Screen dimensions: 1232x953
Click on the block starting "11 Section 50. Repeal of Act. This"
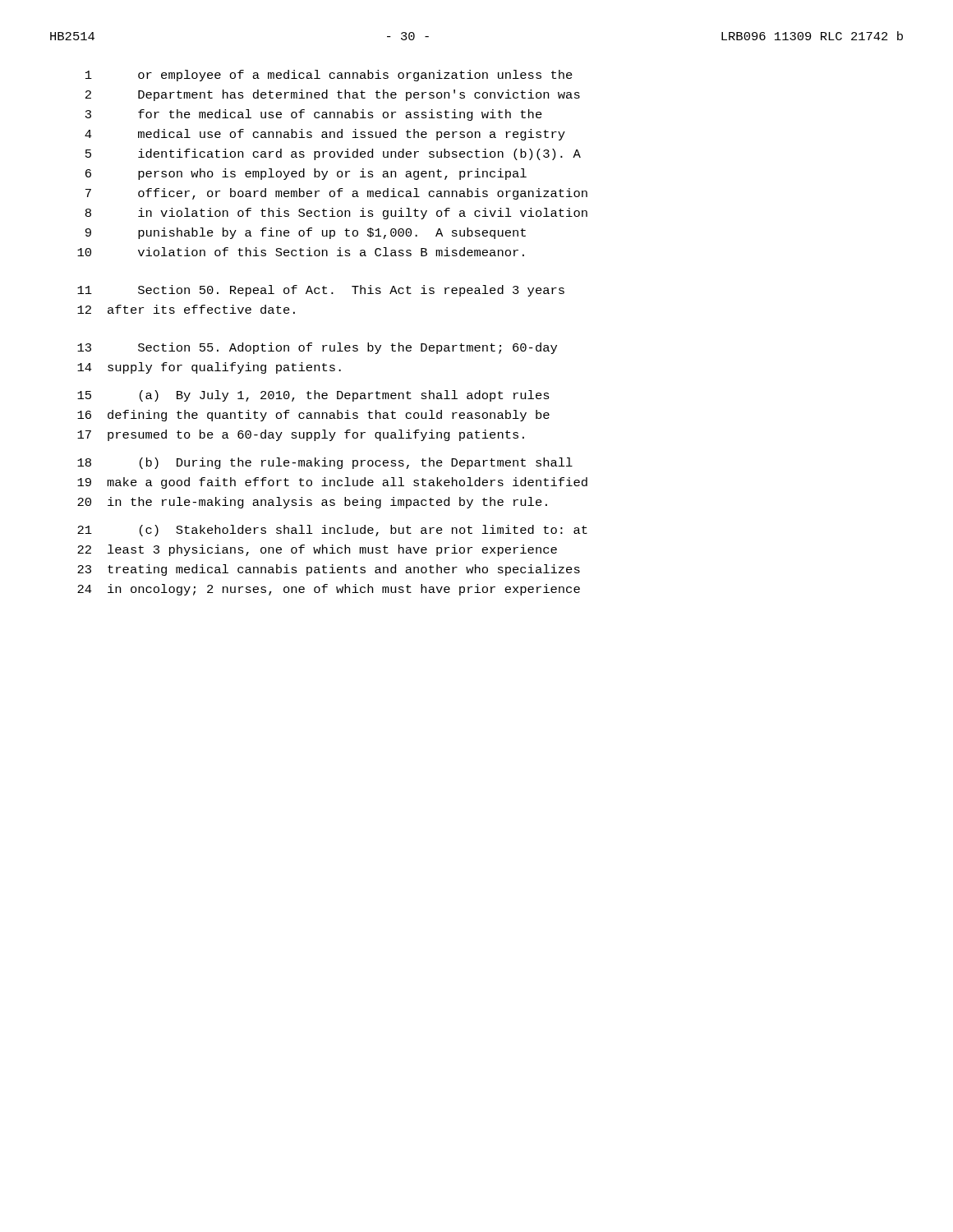tap(476, 301)
